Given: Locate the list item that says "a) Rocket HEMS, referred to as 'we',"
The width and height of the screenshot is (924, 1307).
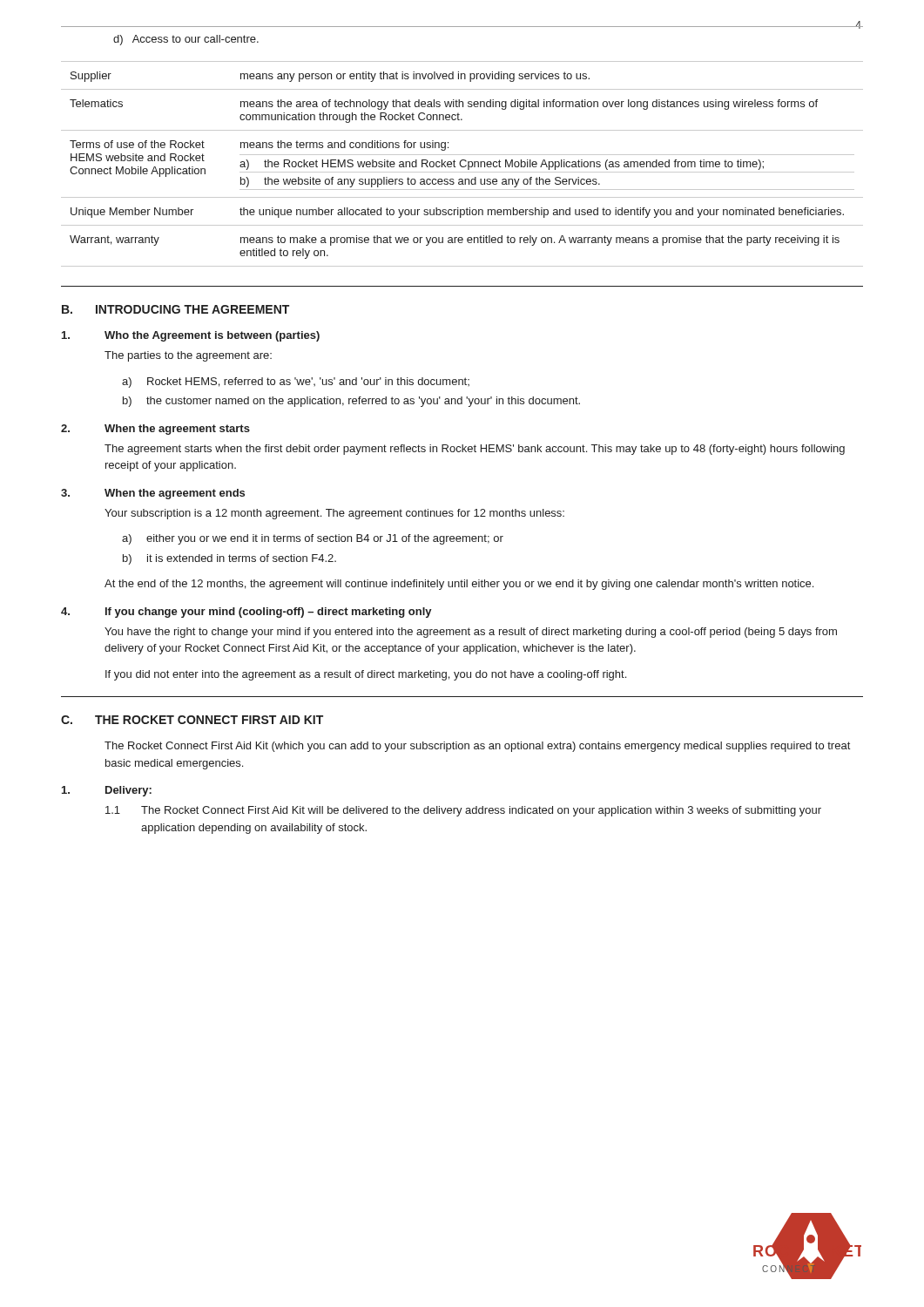Looking at the screenshot, I should pos(296,381).
